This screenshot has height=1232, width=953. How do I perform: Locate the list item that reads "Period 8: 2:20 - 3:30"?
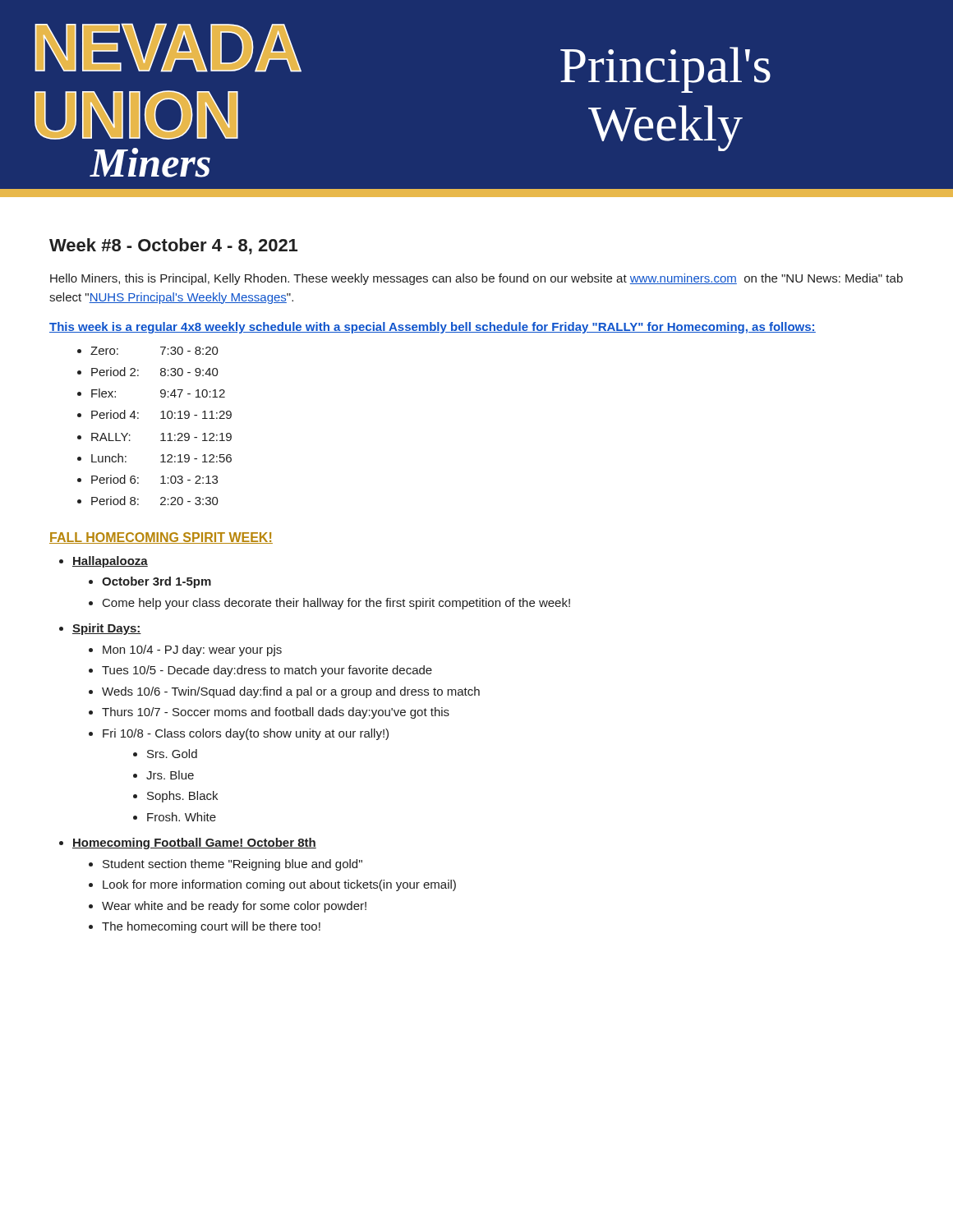tap(154, 501)
